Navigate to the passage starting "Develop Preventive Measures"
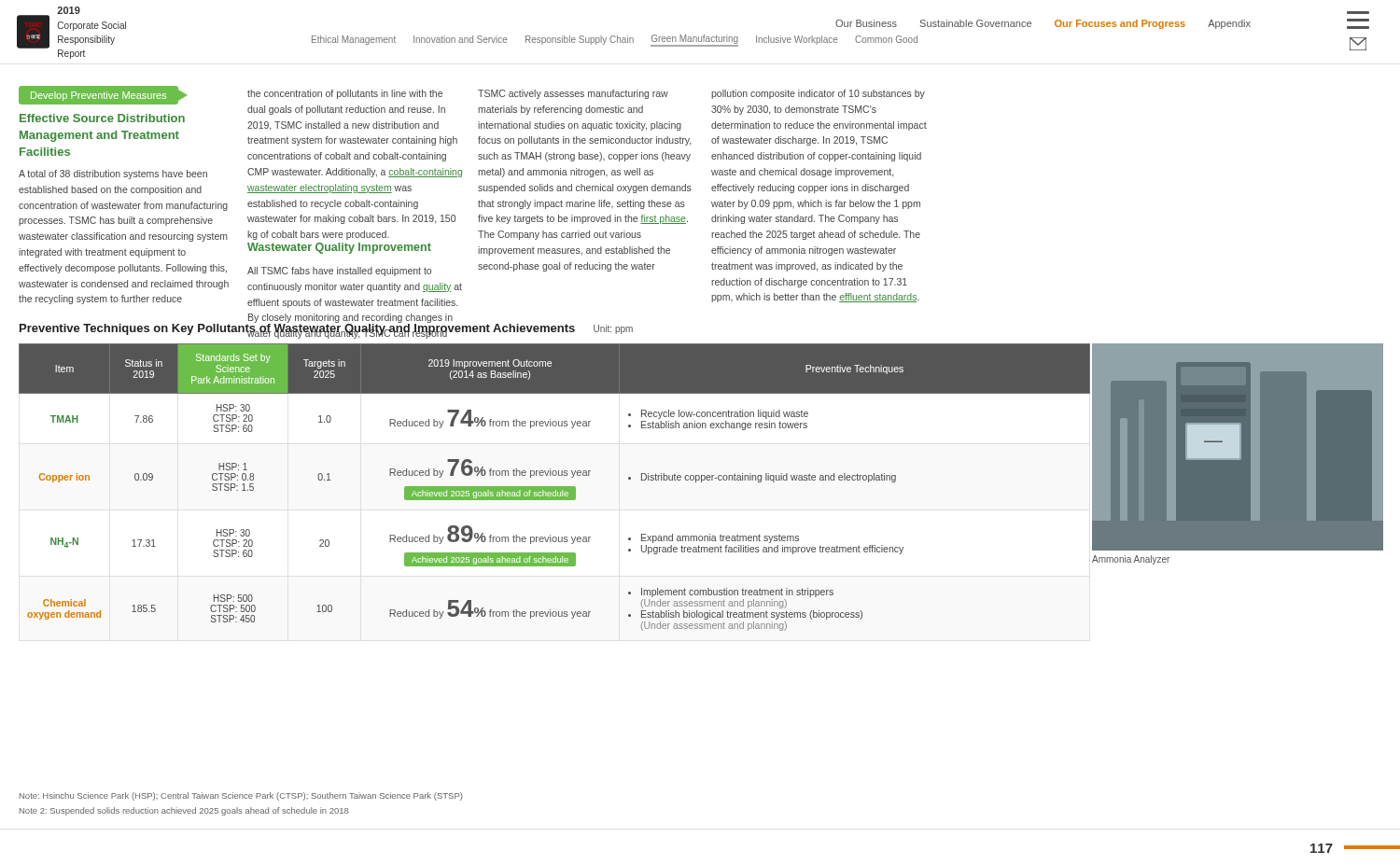Viewport: 1400px width, 865px height. click(x=98, y=95)
